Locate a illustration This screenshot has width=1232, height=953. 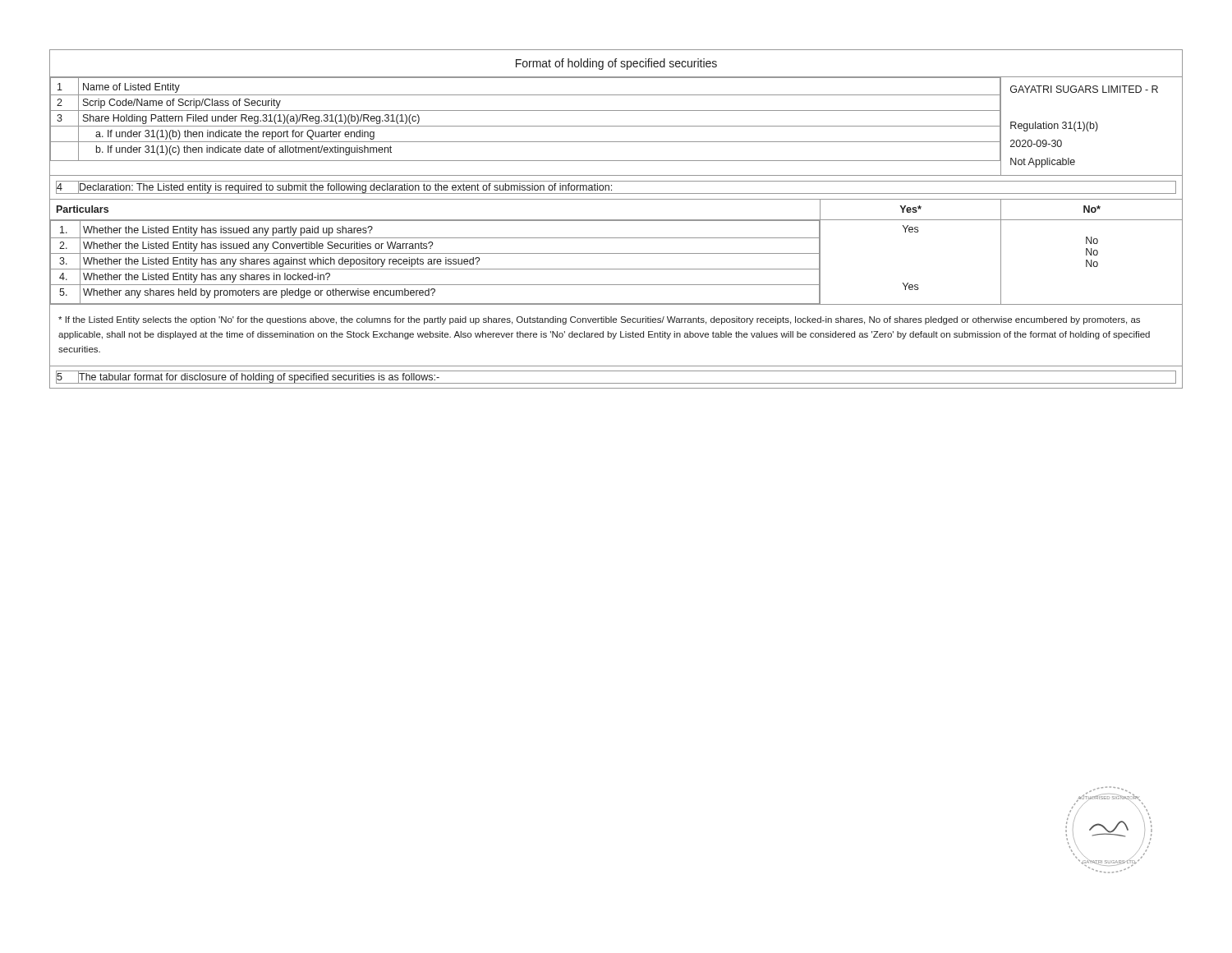coord(1109,830)
